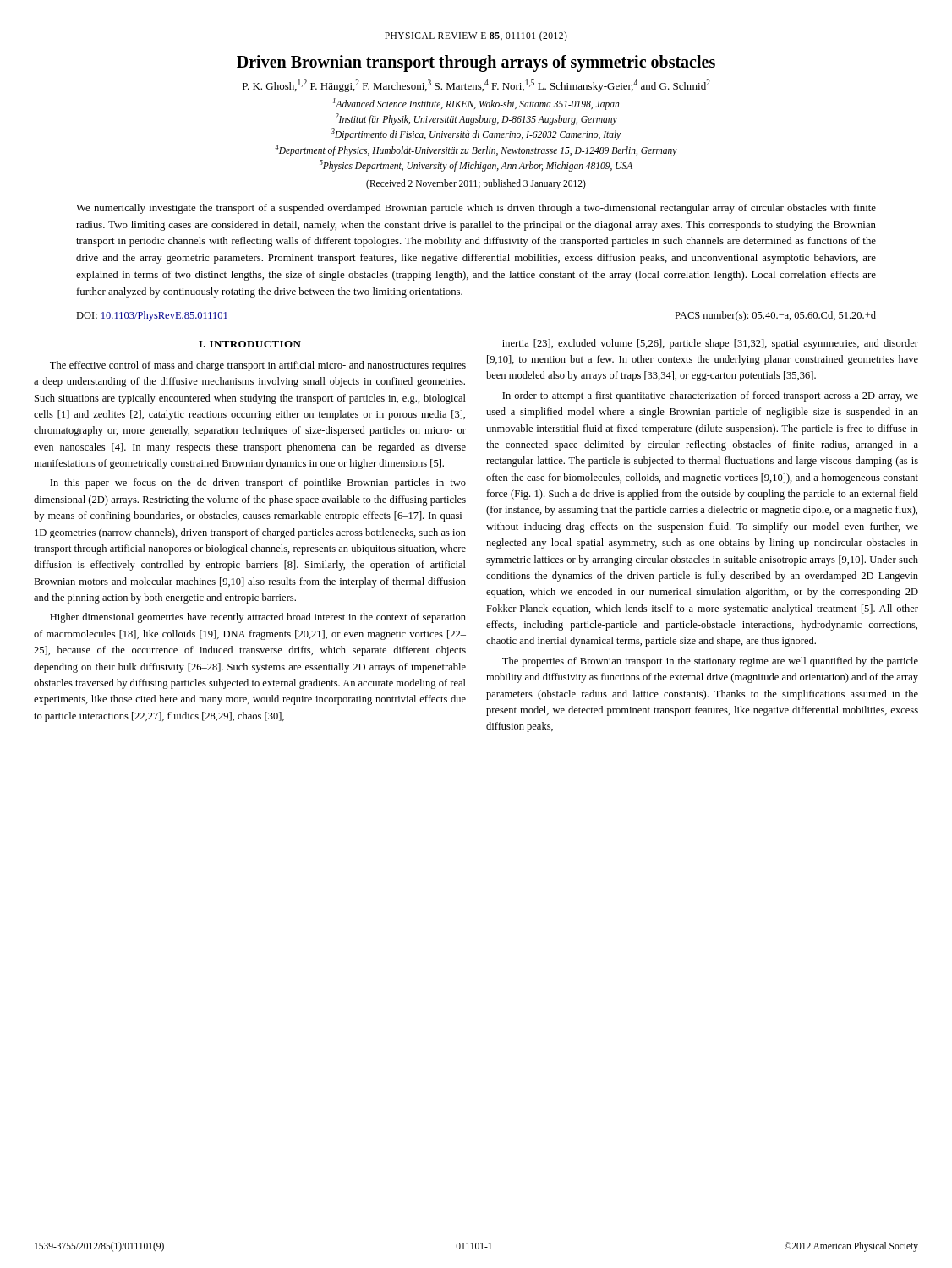Point to "I. INTRODUCTION"
Viewport: 952px width, 1268px height.
(x=250, y=343)
